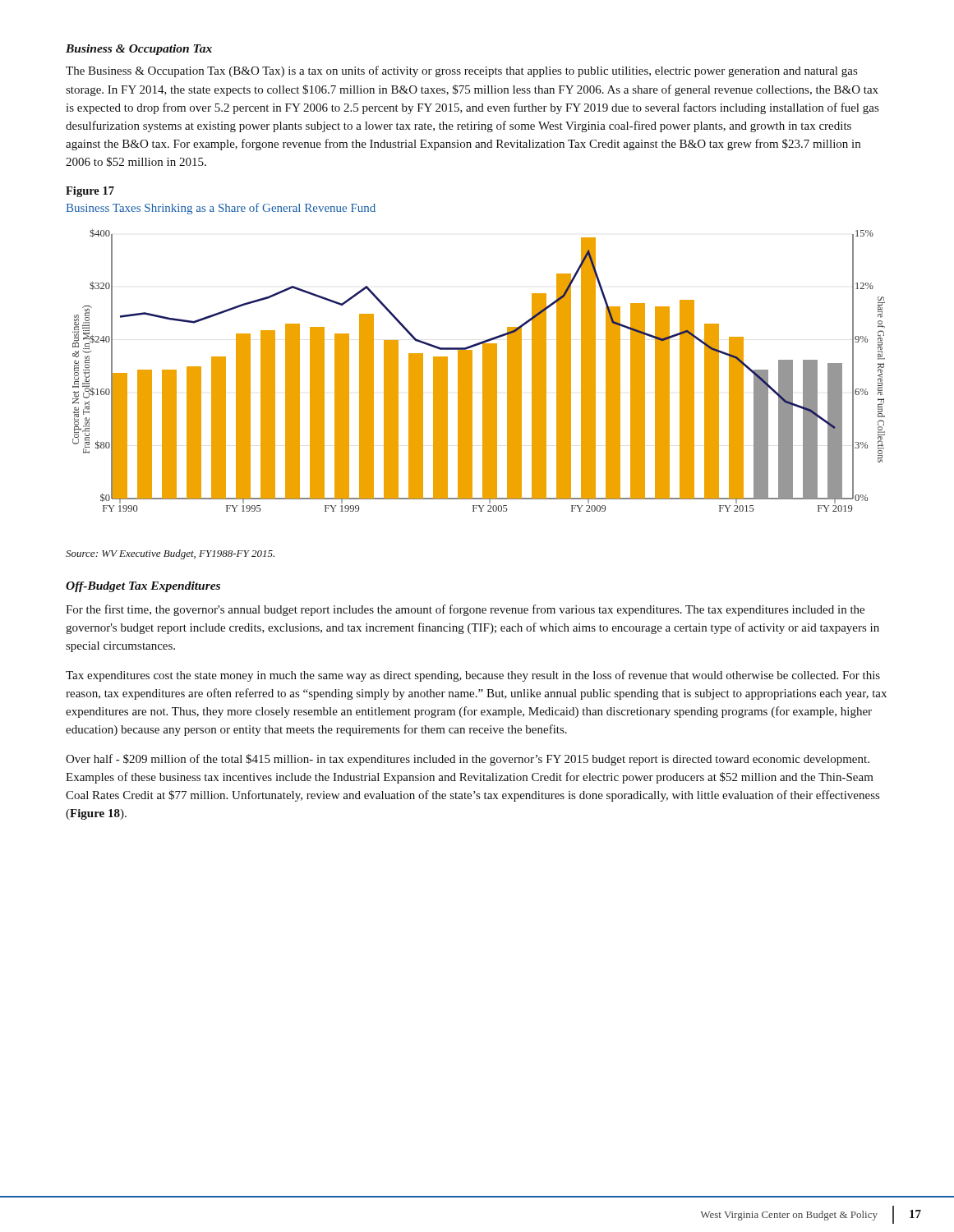Where is the passage that starts "The Business & Occupation Tax (B&O Tax)"?

pos(472,116)
